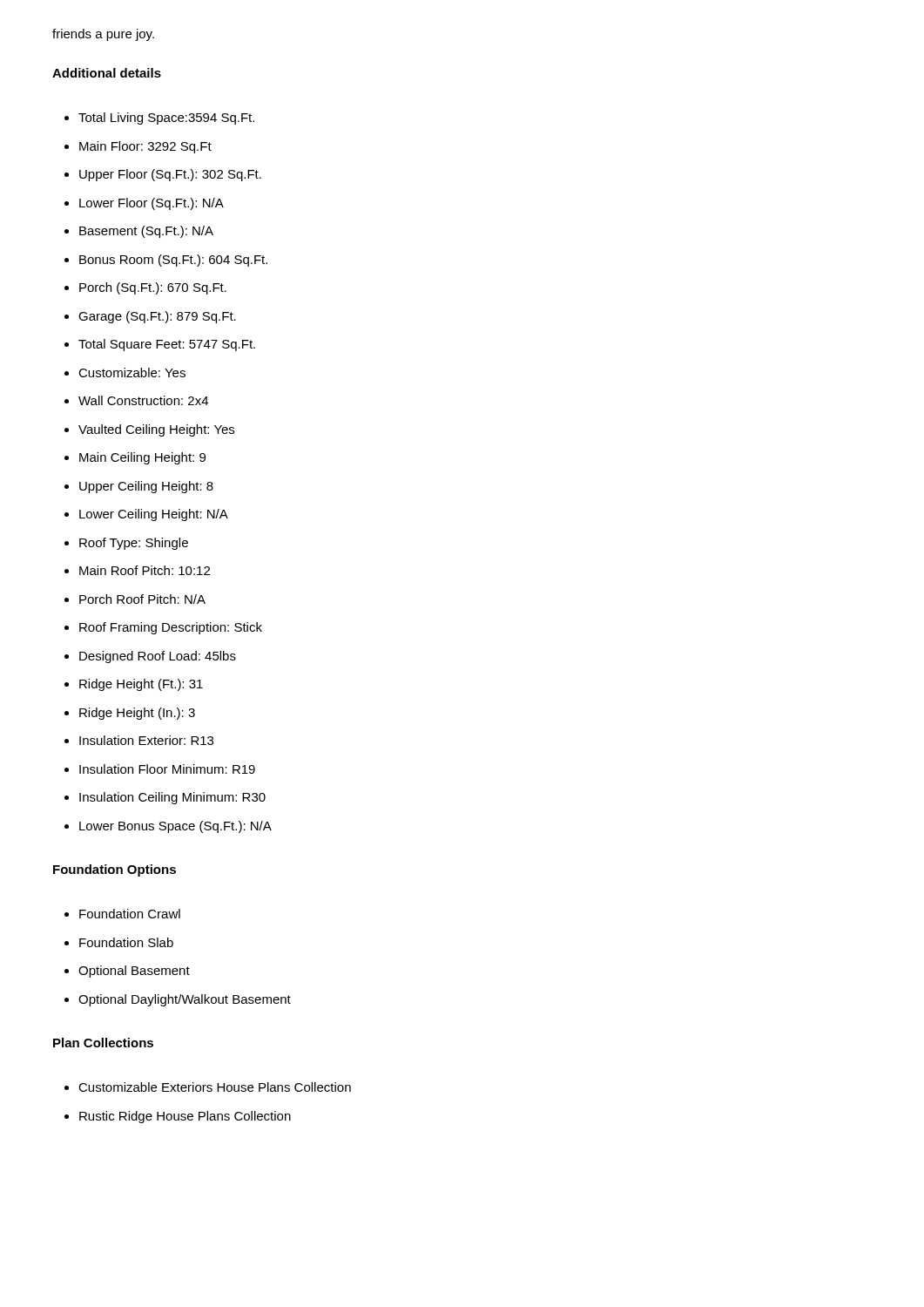Where does it say "Wall Construction: 2x4"?

[x=136, y=400]
